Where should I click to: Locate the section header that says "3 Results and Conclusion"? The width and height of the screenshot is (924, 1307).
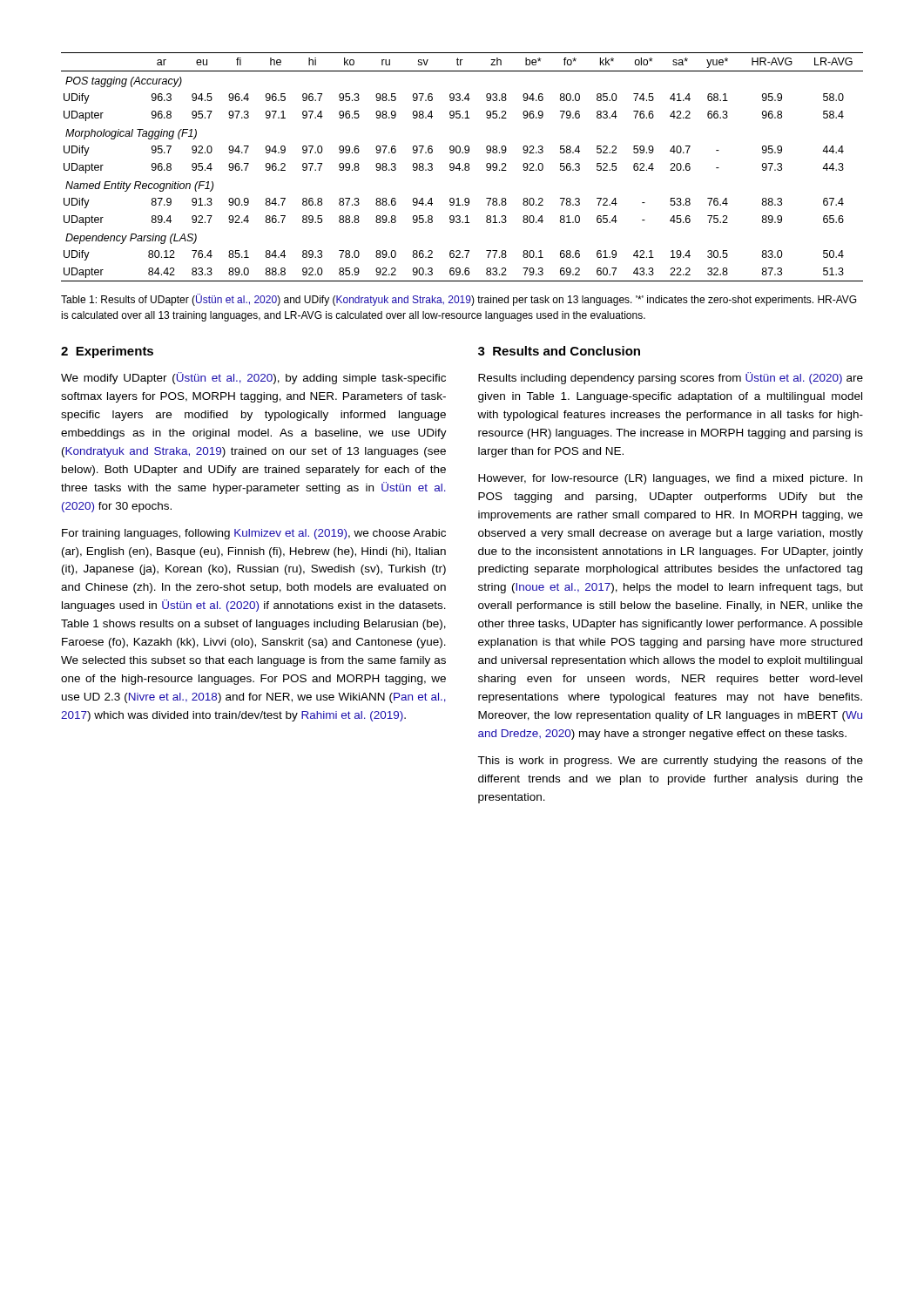tap(559, 351)
